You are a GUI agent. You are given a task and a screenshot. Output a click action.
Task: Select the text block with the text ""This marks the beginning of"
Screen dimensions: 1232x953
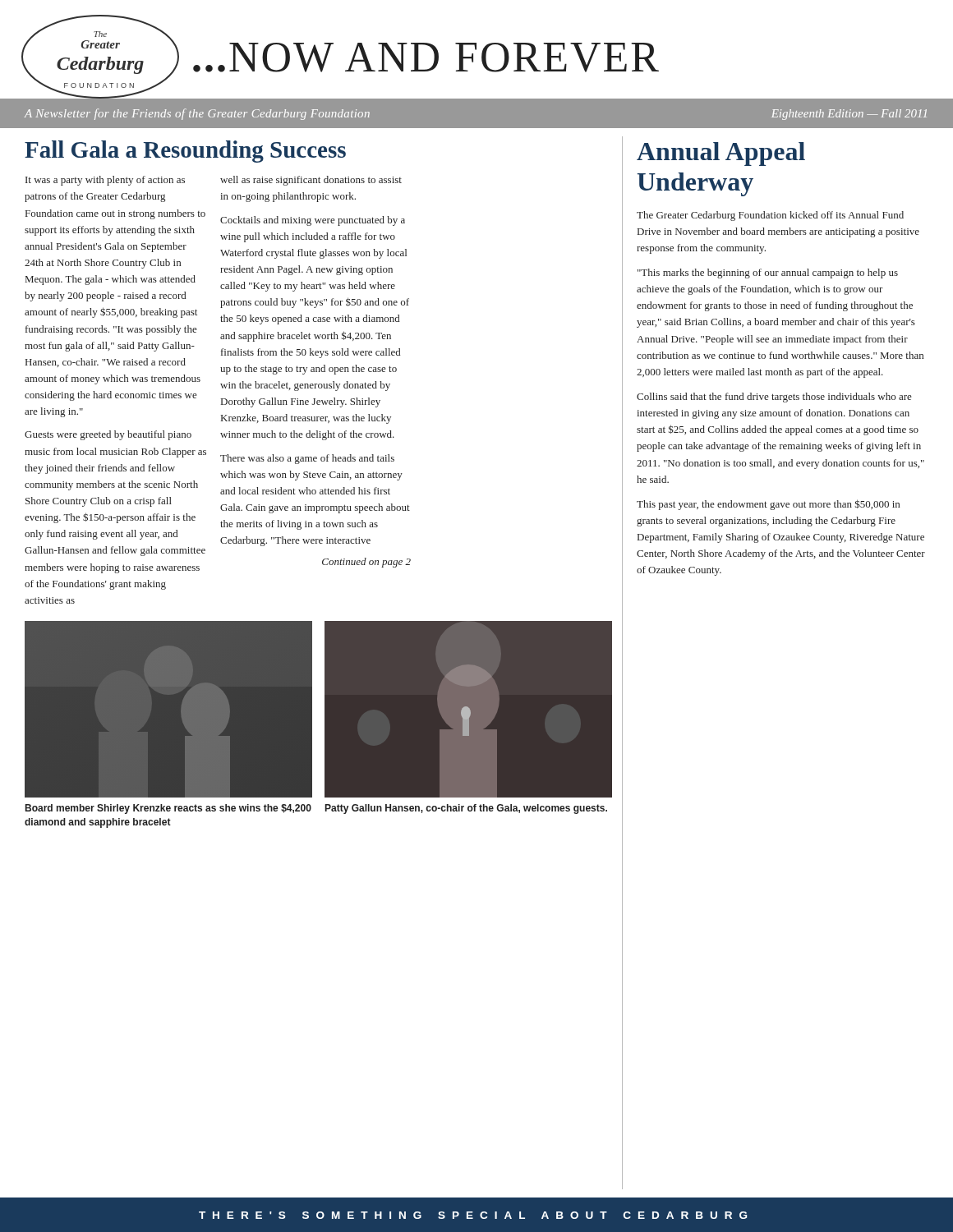click(780, 322)
